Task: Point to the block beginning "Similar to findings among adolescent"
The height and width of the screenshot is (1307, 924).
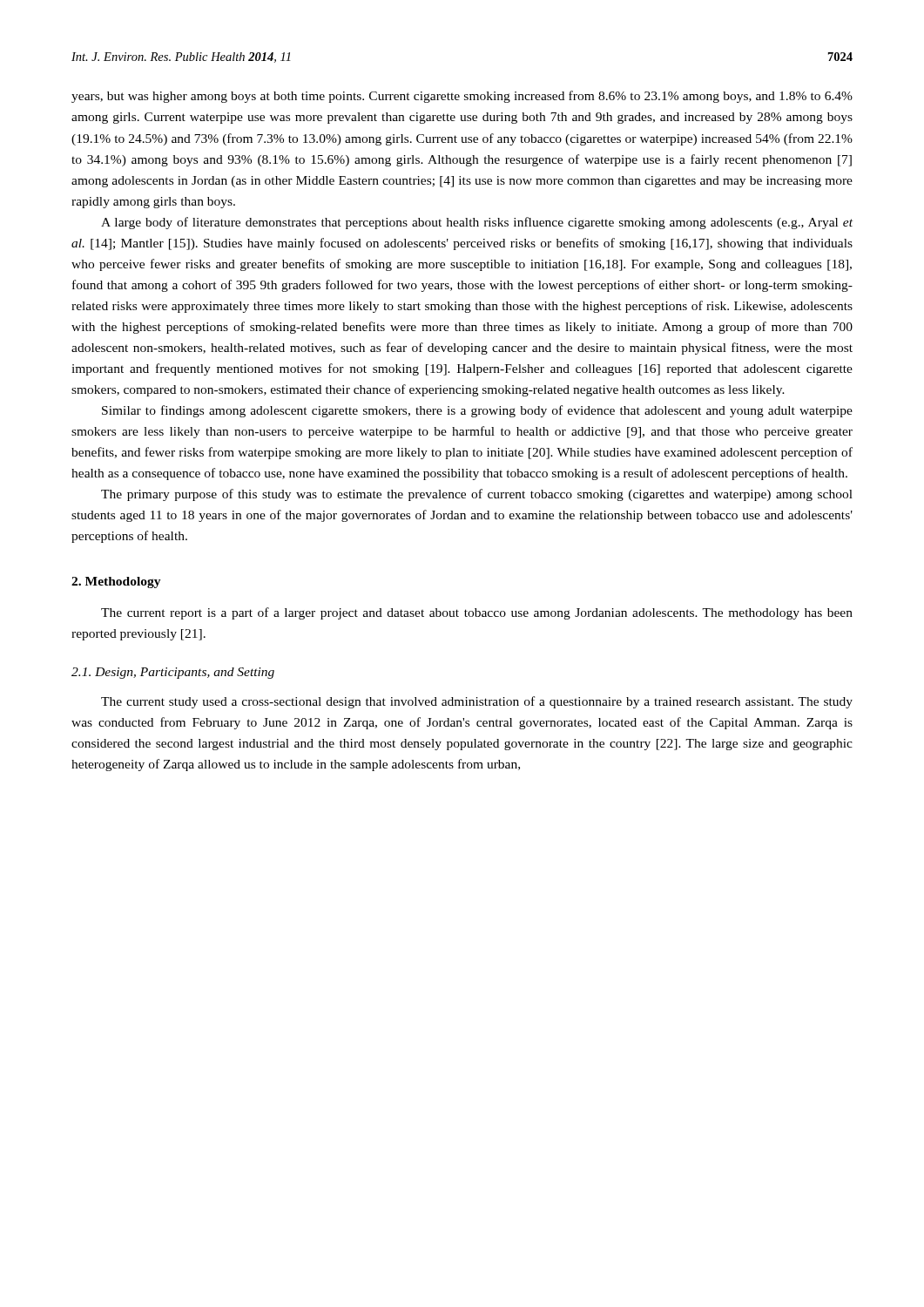Action: [x=462, y=442]
